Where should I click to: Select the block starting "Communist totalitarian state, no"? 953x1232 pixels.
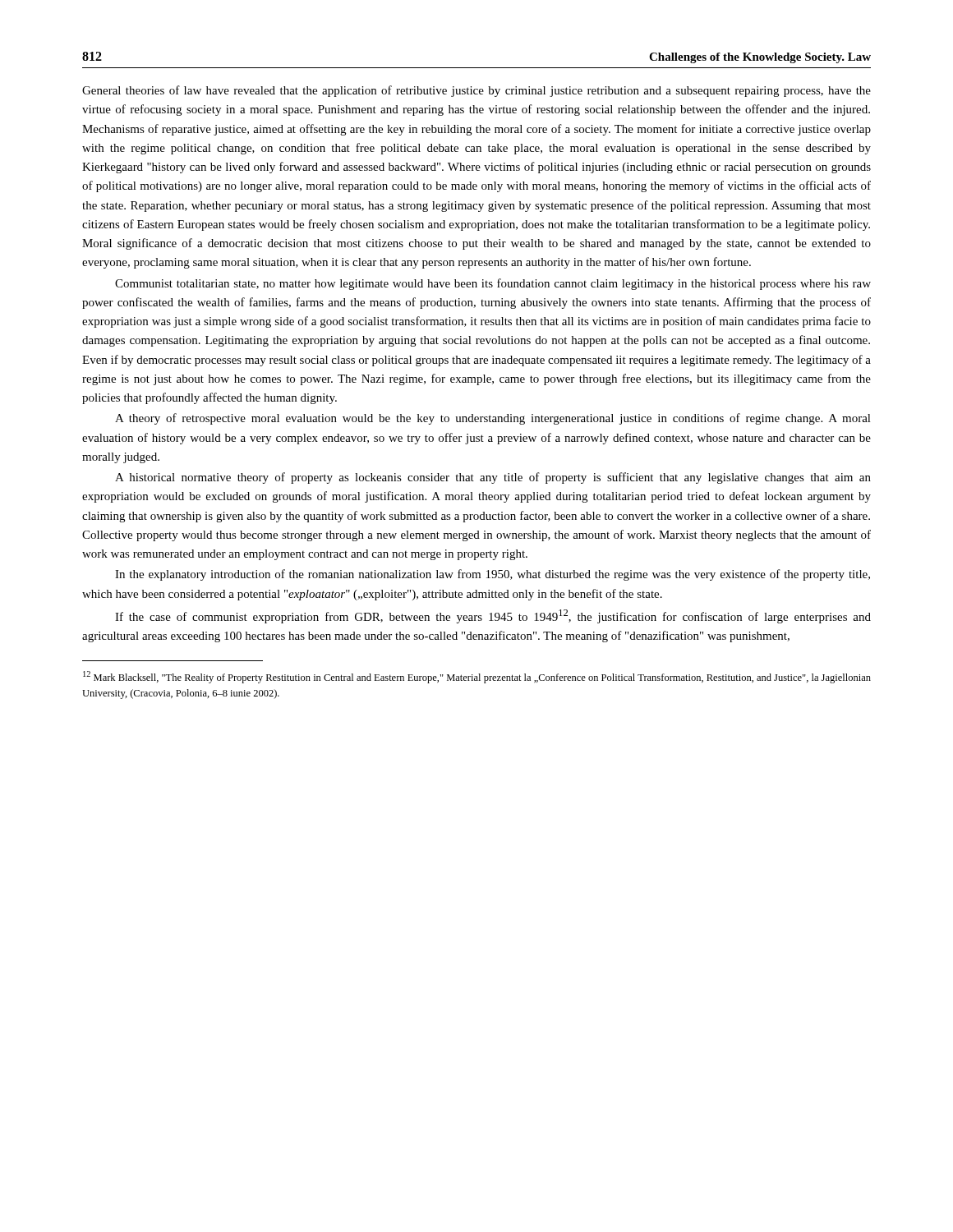click(x=476, y=341)
